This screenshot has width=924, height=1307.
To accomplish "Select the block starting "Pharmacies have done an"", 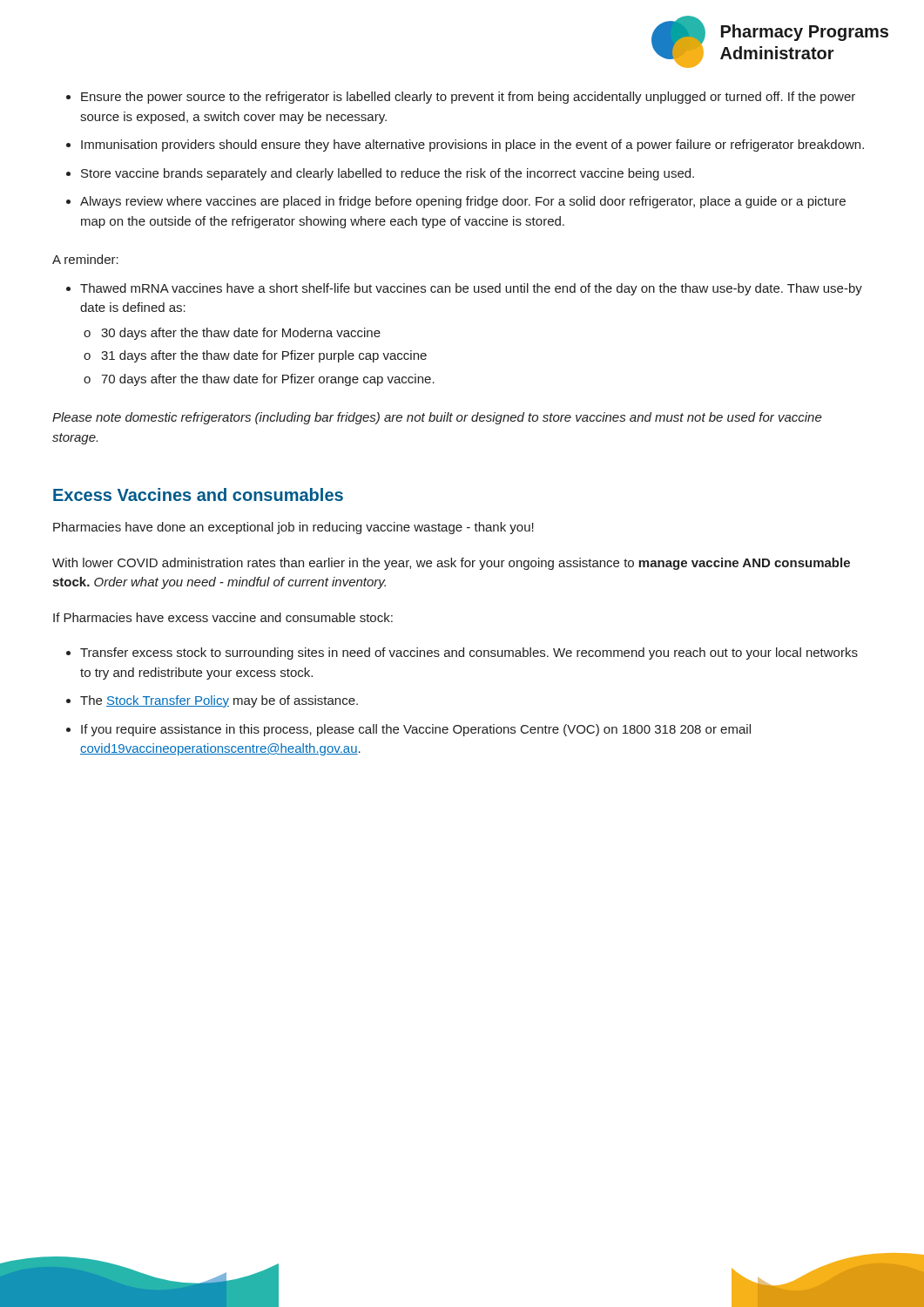I will [293, 527].
